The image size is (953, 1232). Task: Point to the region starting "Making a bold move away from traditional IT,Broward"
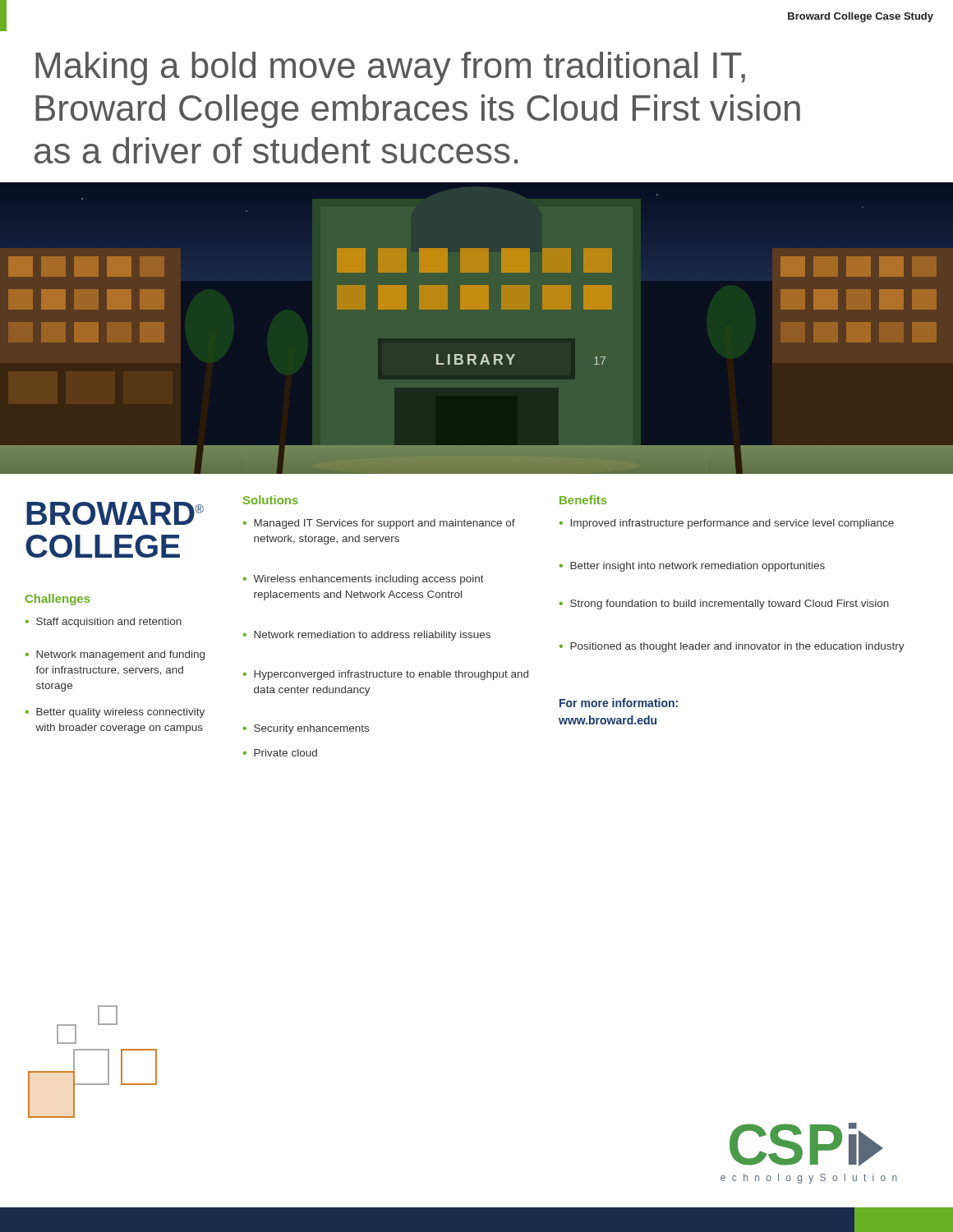click(476, 108)
